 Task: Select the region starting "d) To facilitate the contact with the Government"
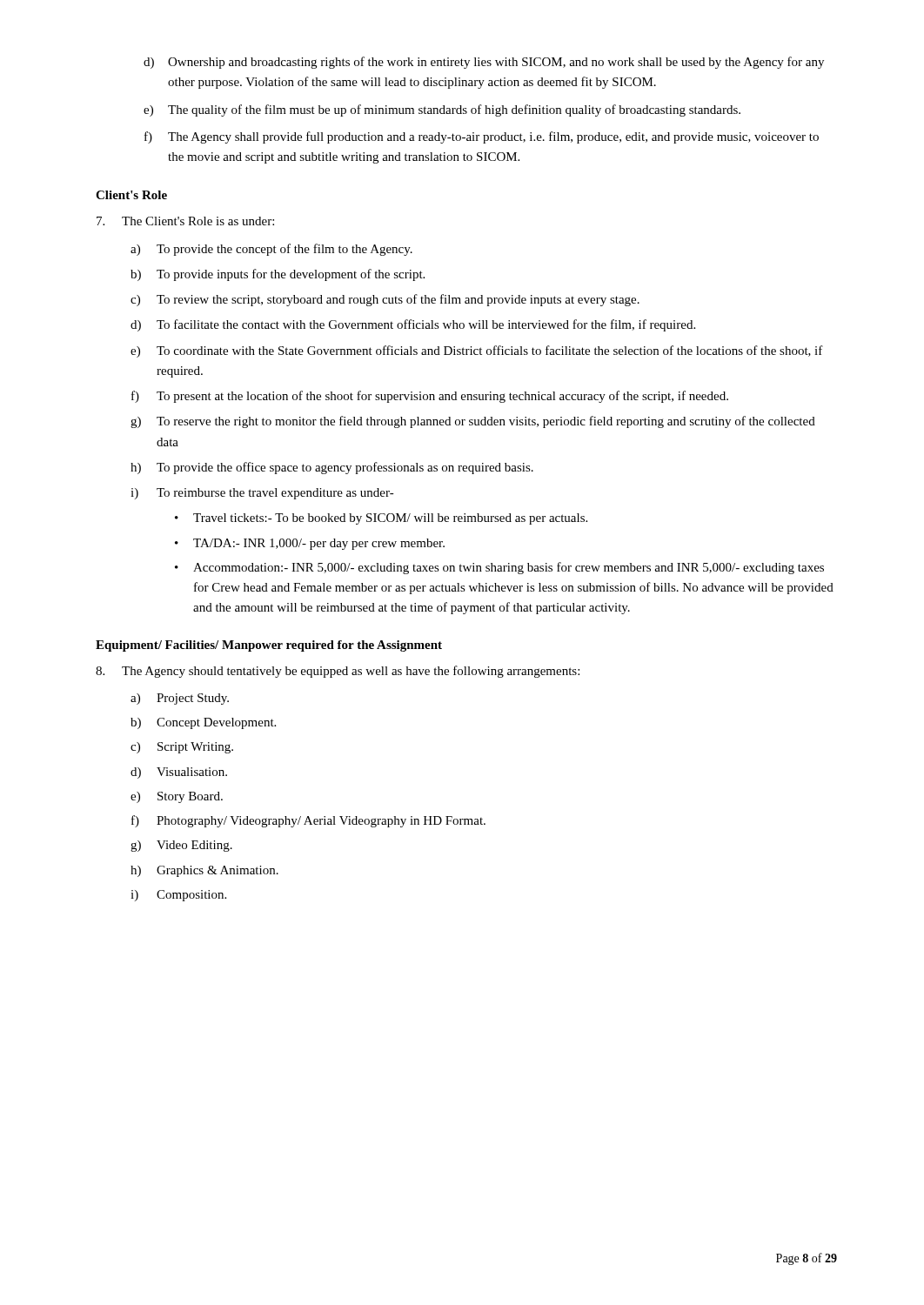pos(413,325)
